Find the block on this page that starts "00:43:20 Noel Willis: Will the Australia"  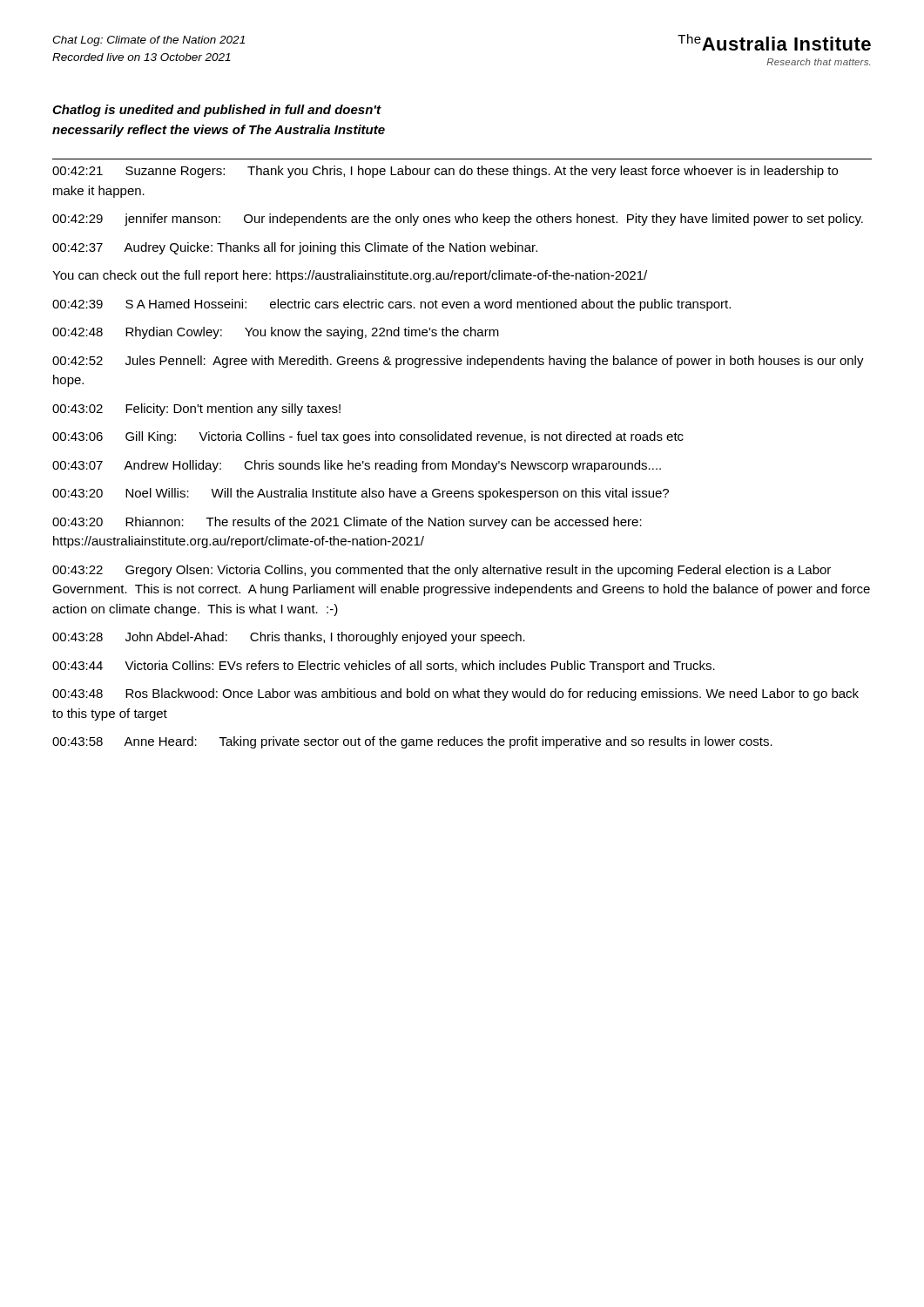[x=361, y=493]
